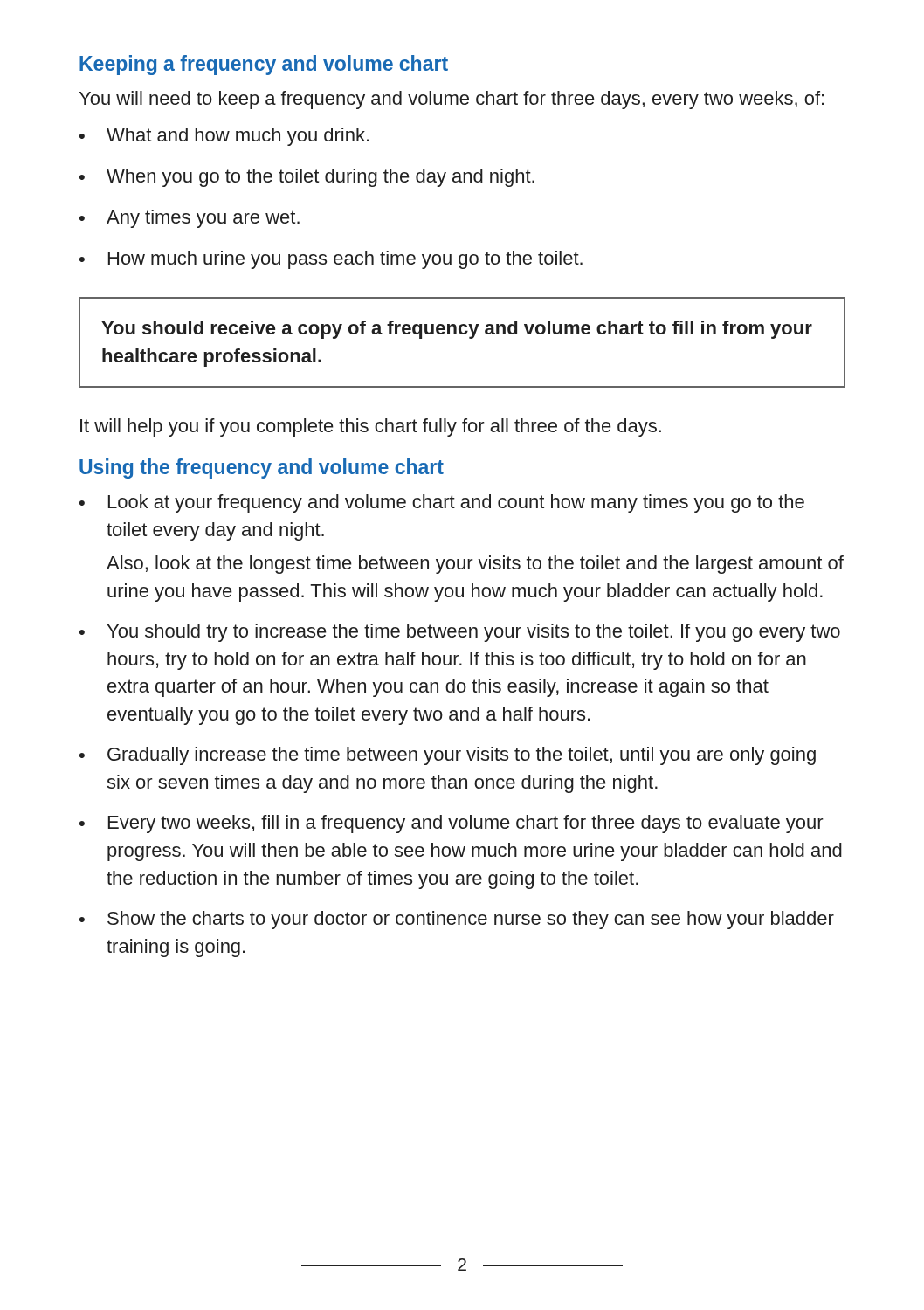Find the text block with the text "Also, look at the longest time between"

pos(475,577)
